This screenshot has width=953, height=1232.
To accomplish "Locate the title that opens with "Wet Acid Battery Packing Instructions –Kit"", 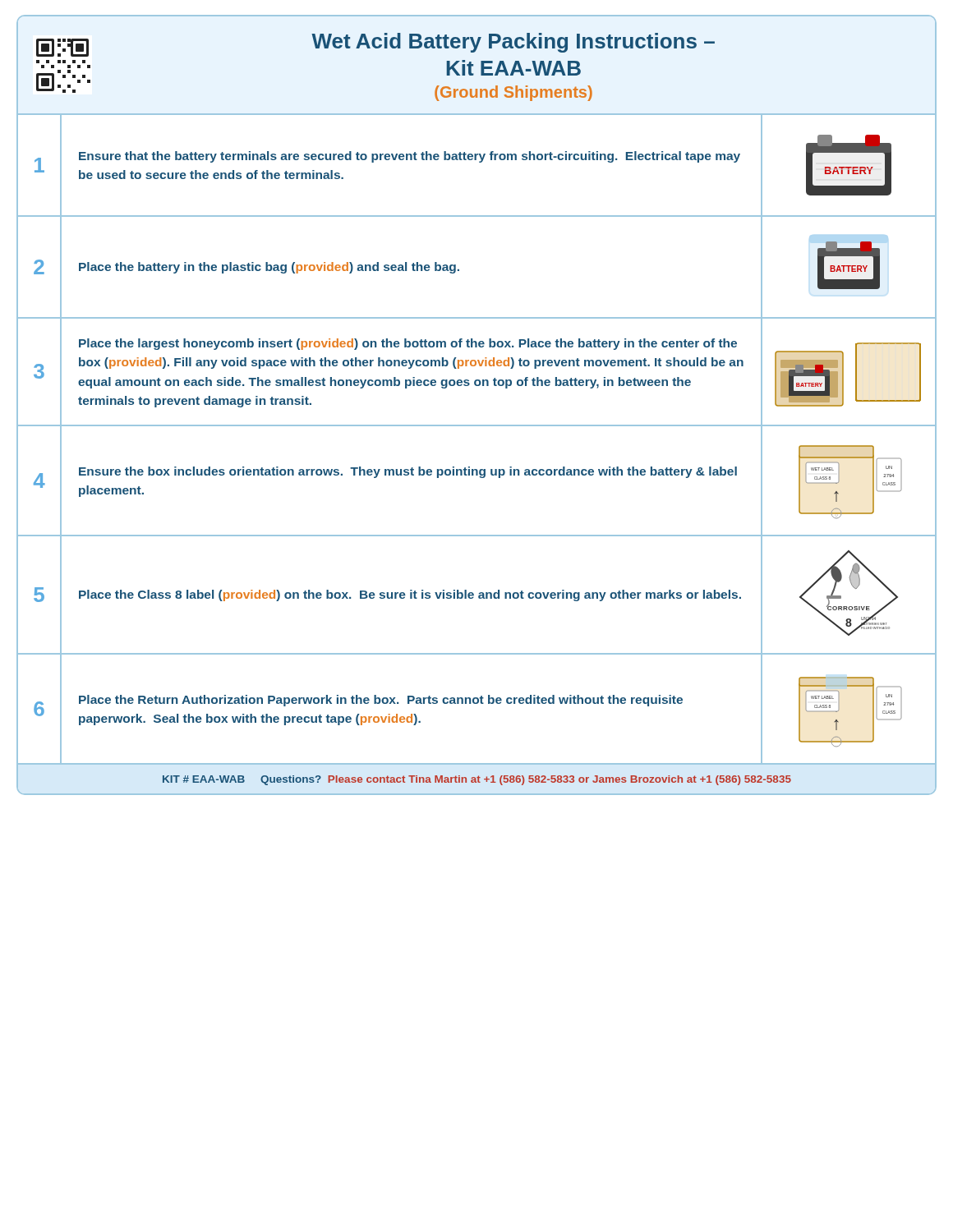I will (476, 65).
